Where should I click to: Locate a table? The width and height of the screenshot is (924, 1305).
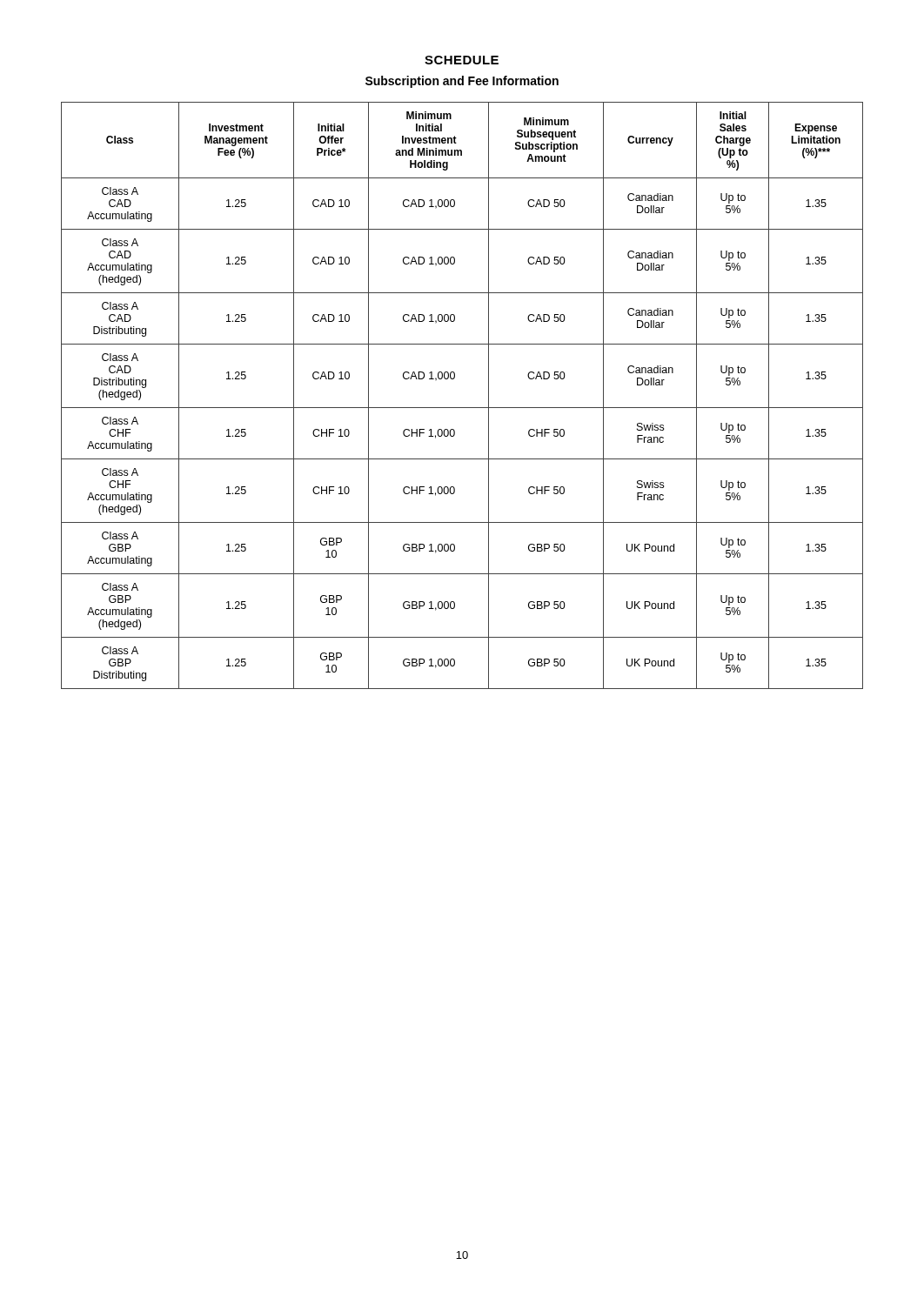coord(462,395)
